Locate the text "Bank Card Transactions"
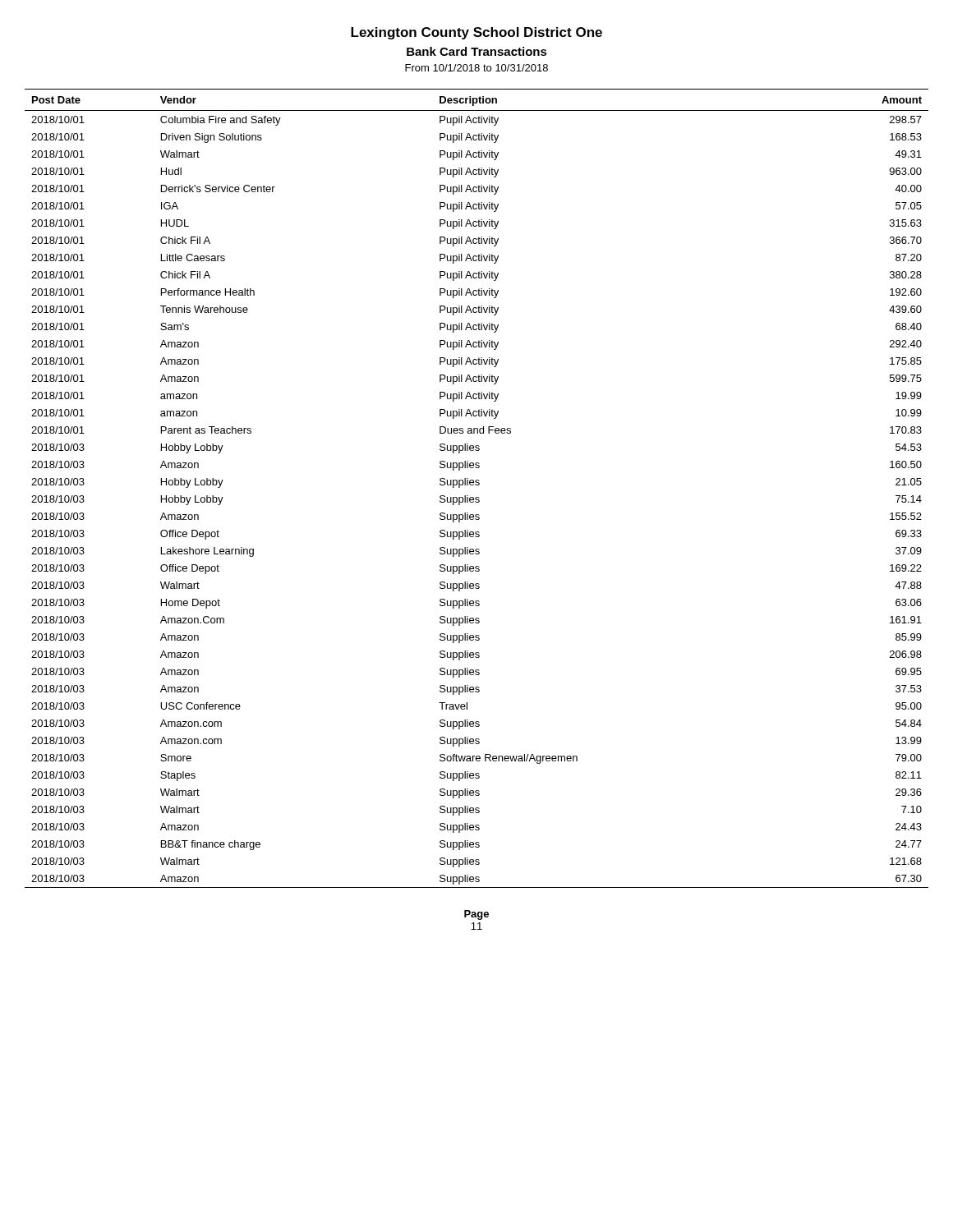953x1232 pixels. pos(476,51)
